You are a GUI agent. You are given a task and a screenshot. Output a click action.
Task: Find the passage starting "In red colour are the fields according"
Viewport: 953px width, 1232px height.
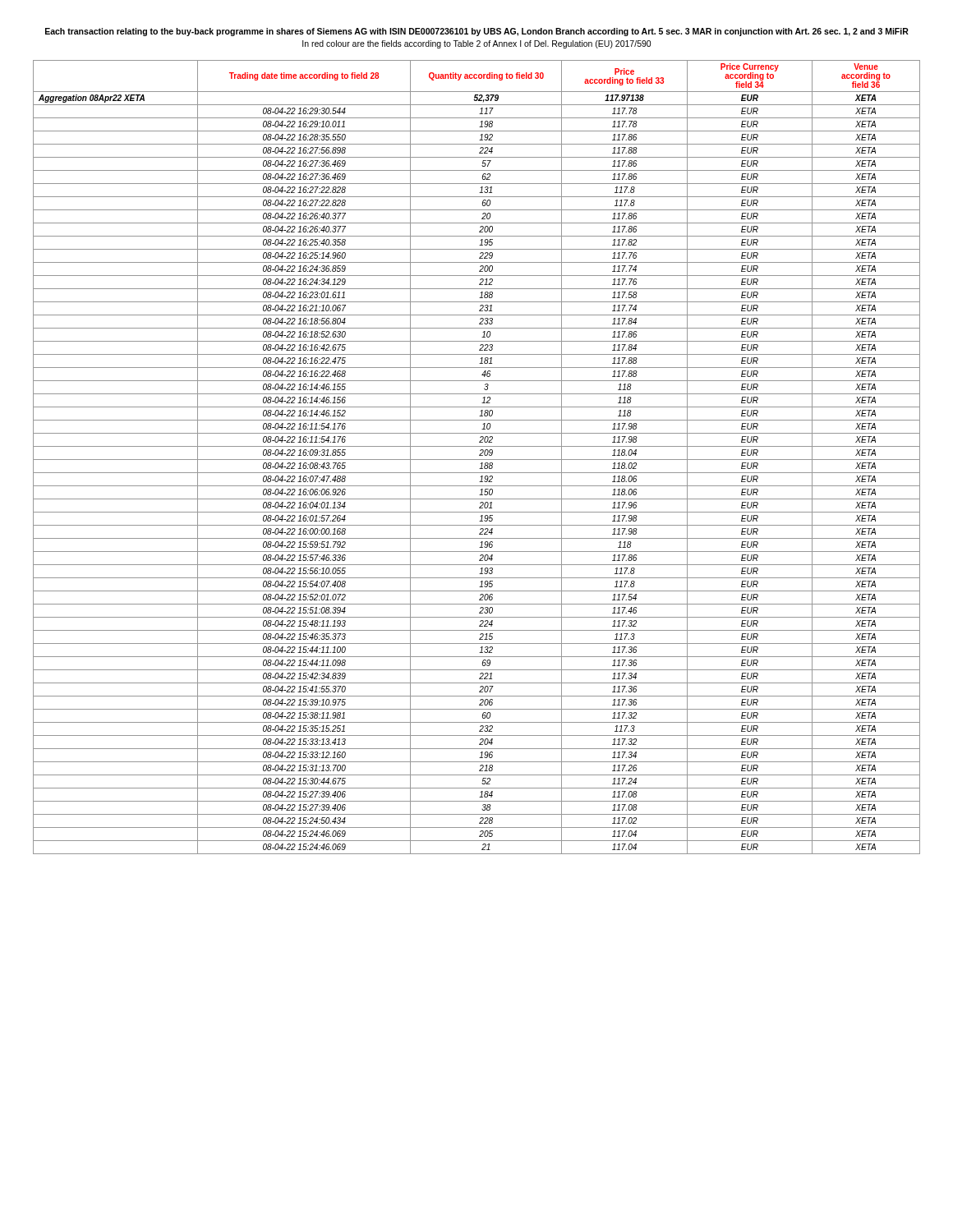point(476,43)
